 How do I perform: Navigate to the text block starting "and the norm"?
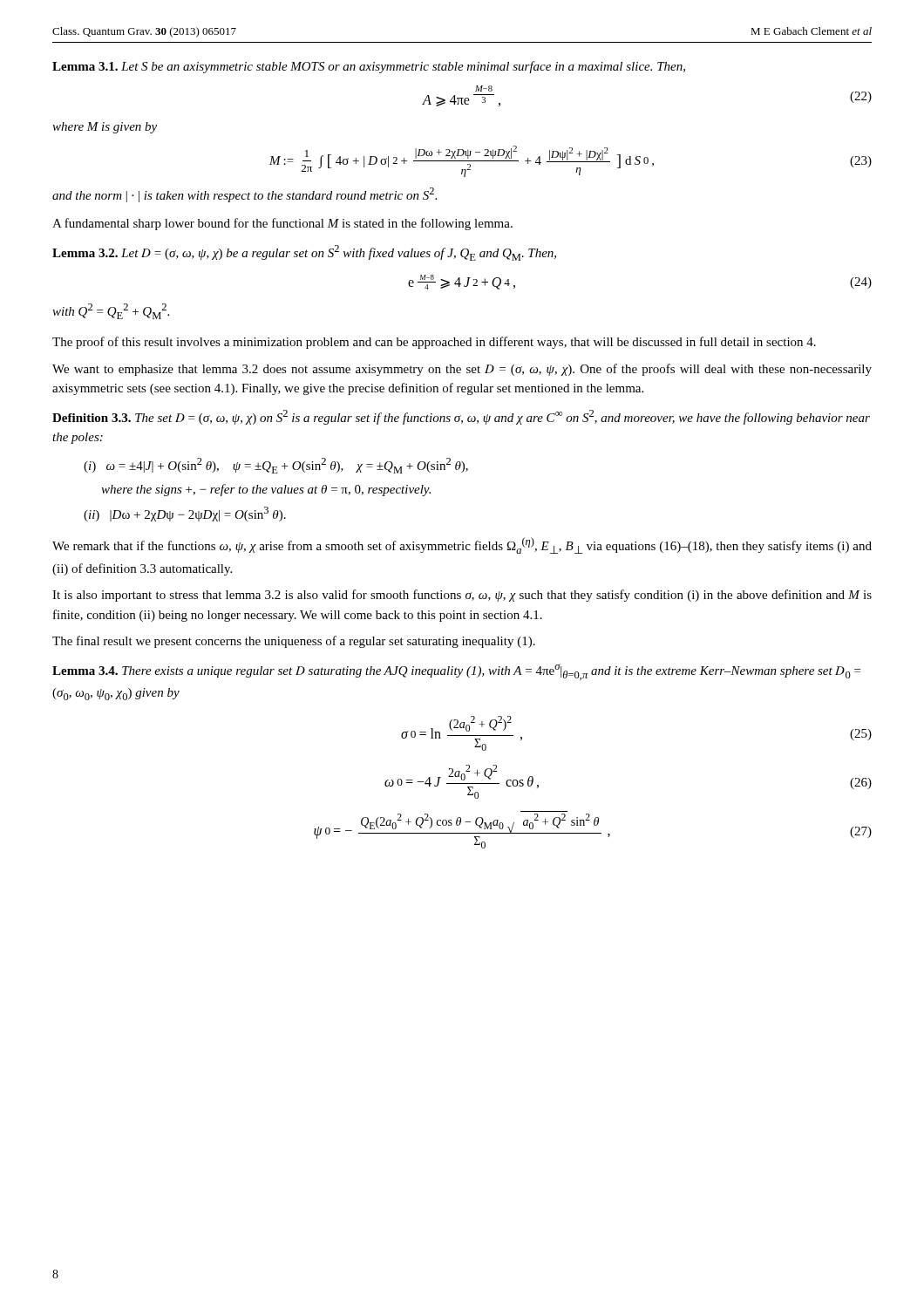[245, 193]
